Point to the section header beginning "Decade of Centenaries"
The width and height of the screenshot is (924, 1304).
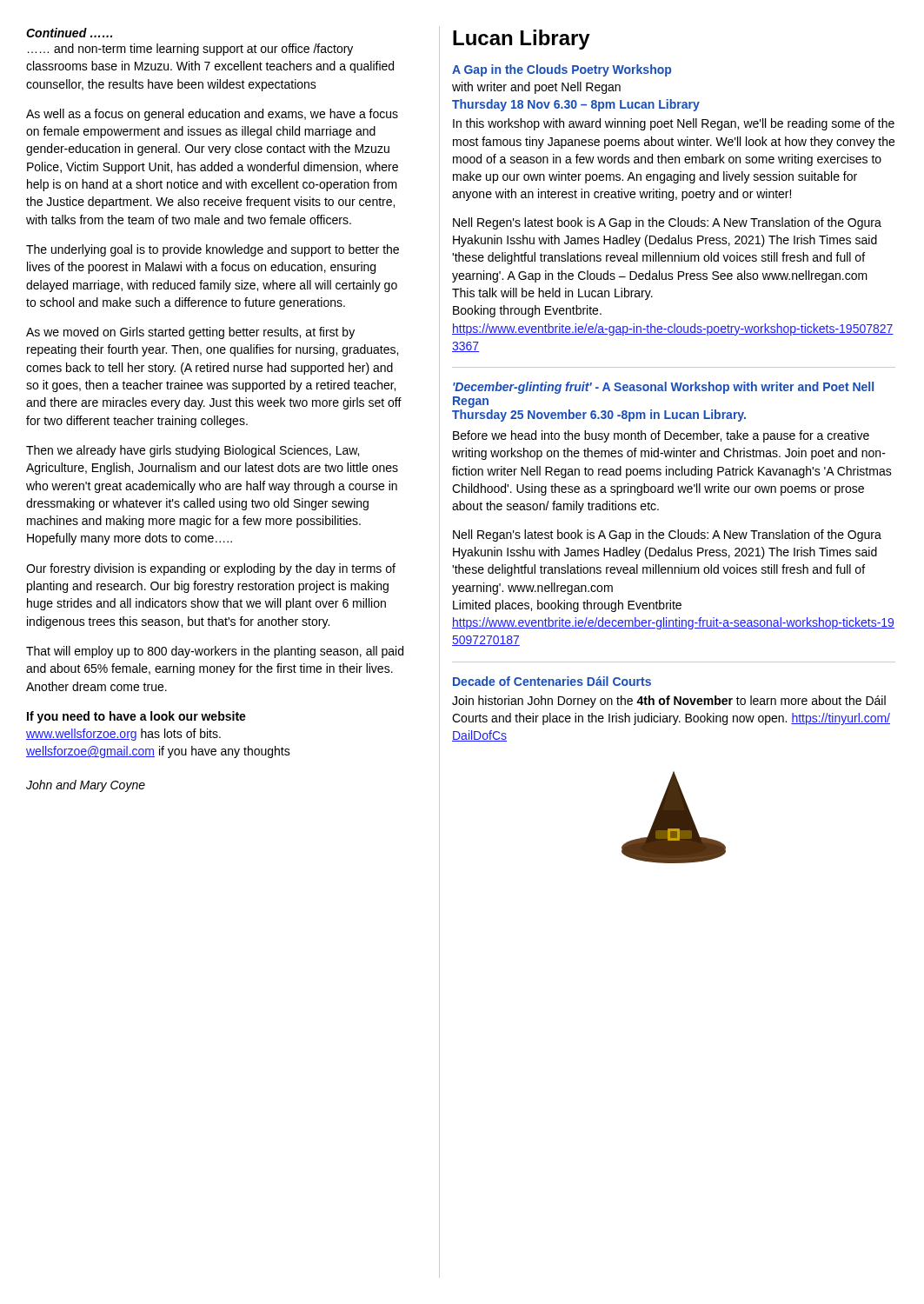(x=552, y=681)
